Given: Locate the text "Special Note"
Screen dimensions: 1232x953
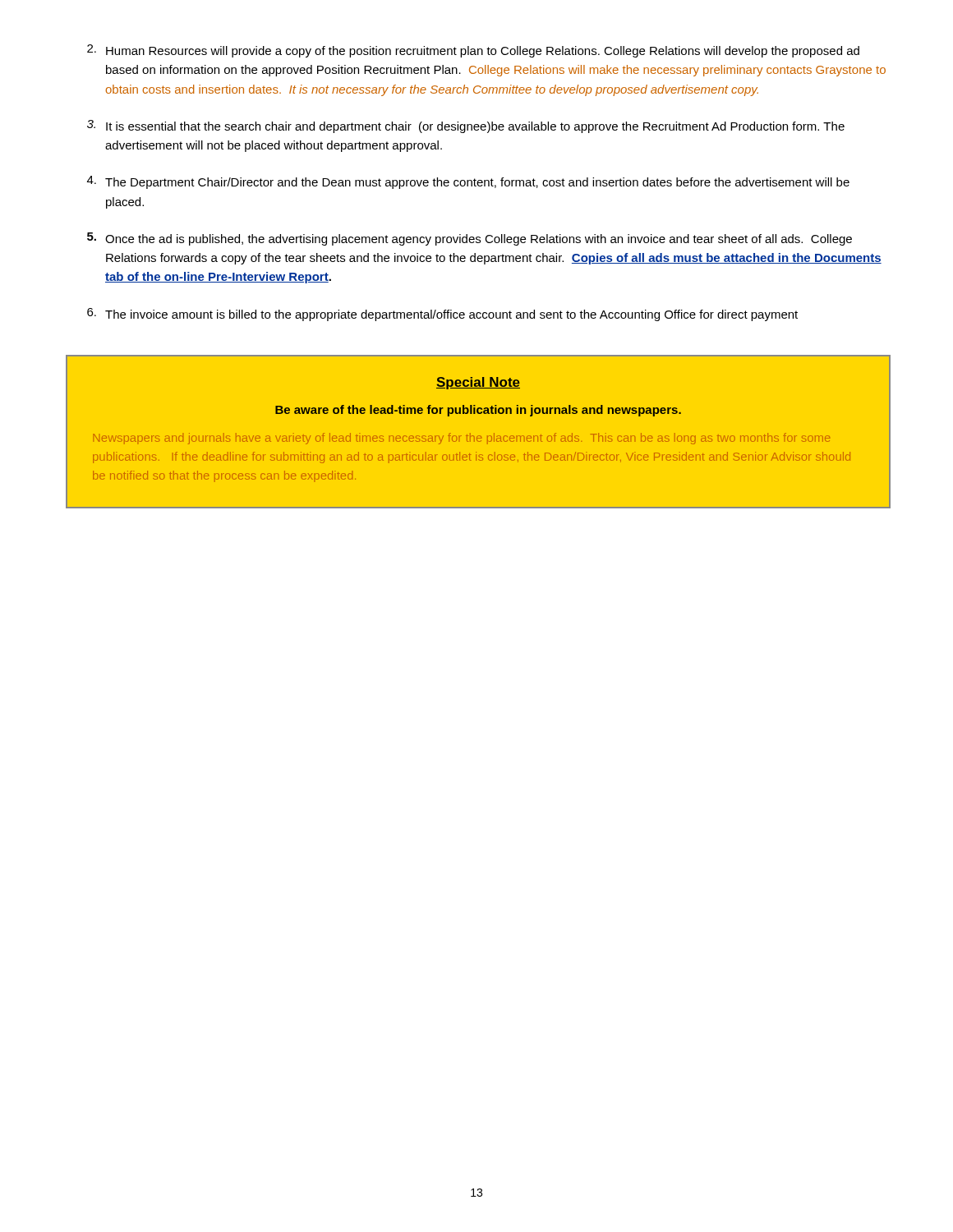Looking at the screenshot, I should tap(478, 382).
